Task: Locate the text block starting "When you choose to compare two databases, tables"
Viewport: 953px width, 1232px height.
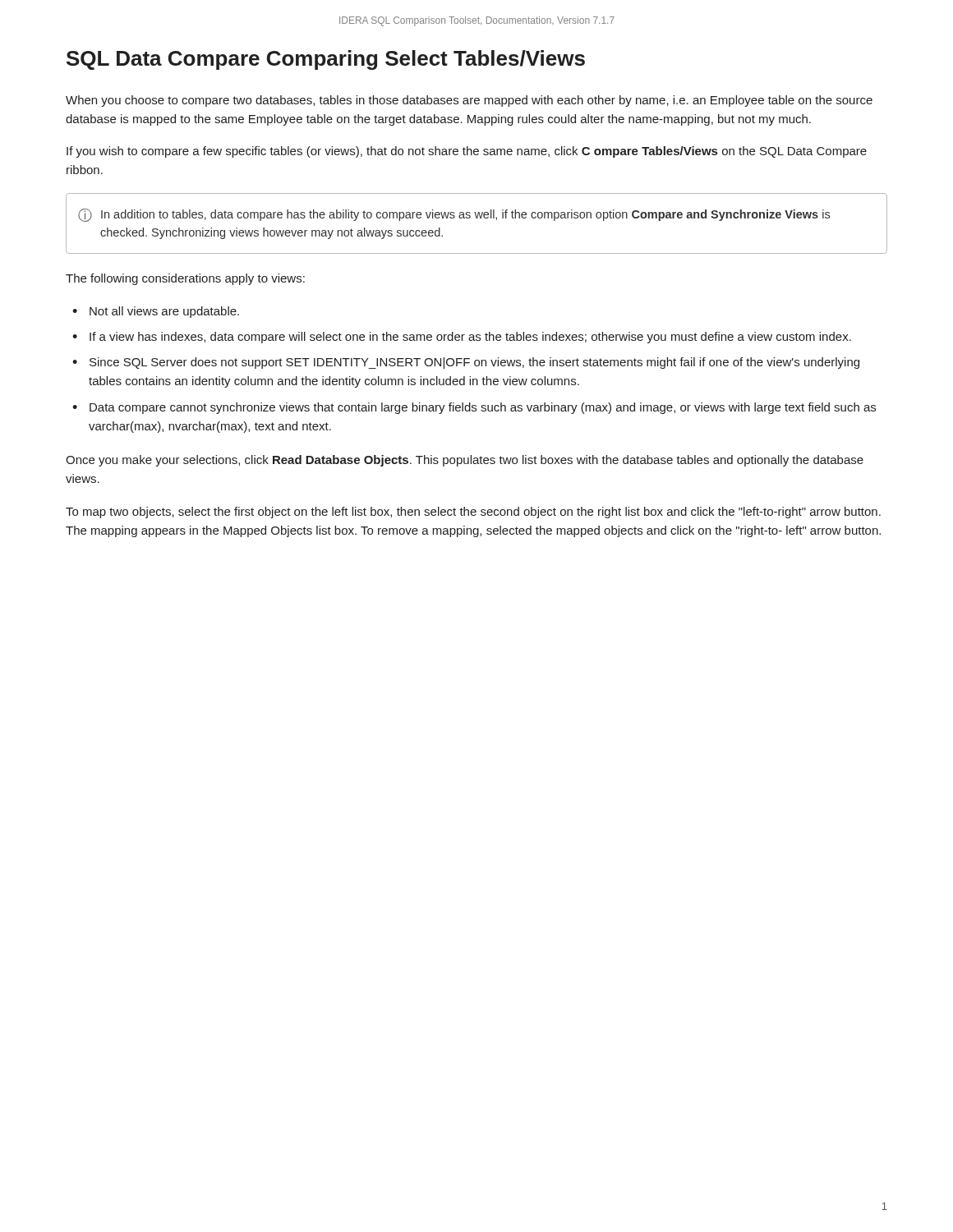Action: coord(469,109)
